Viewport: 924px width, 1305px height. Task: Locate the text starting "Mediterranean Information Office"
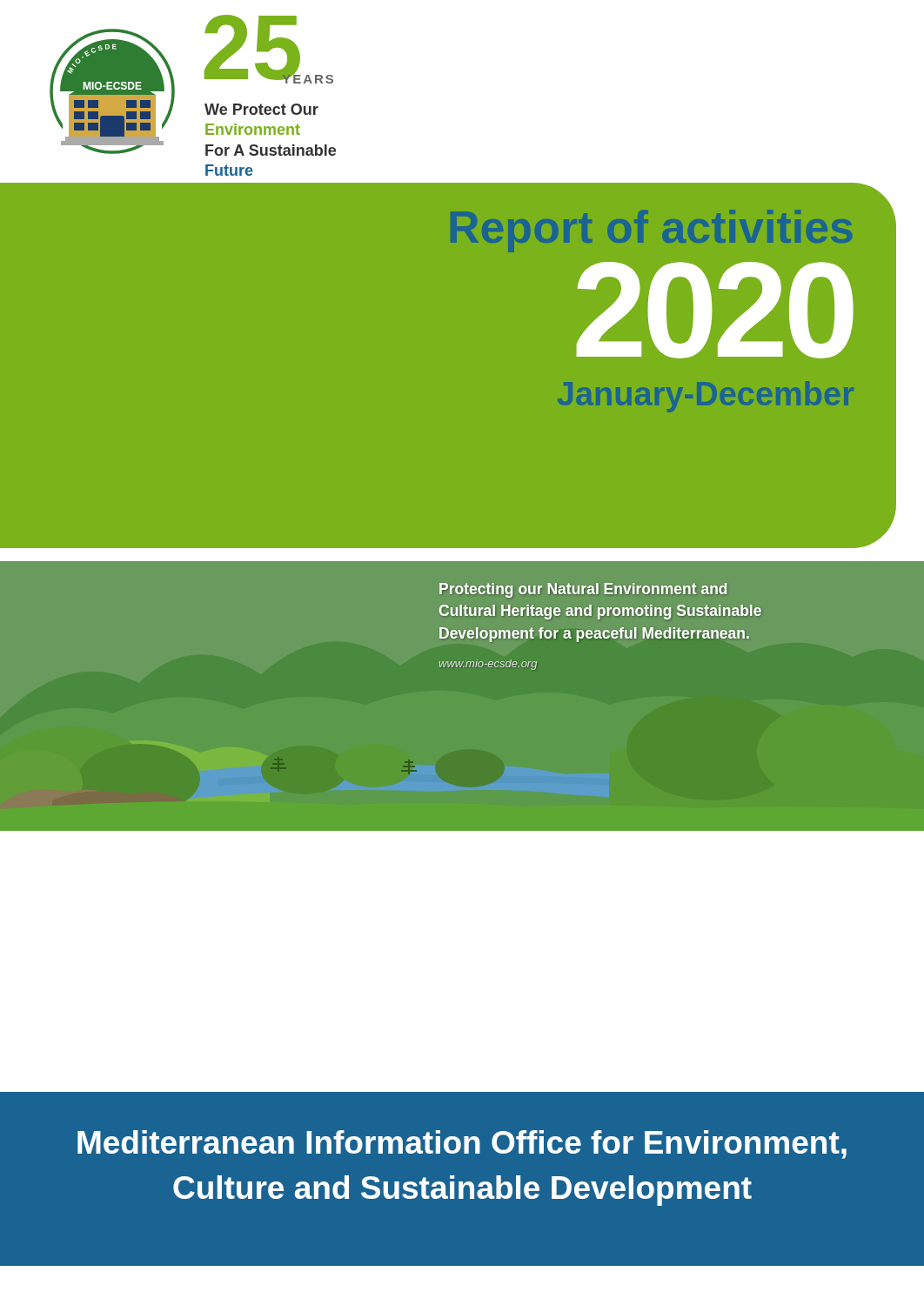462,1166
